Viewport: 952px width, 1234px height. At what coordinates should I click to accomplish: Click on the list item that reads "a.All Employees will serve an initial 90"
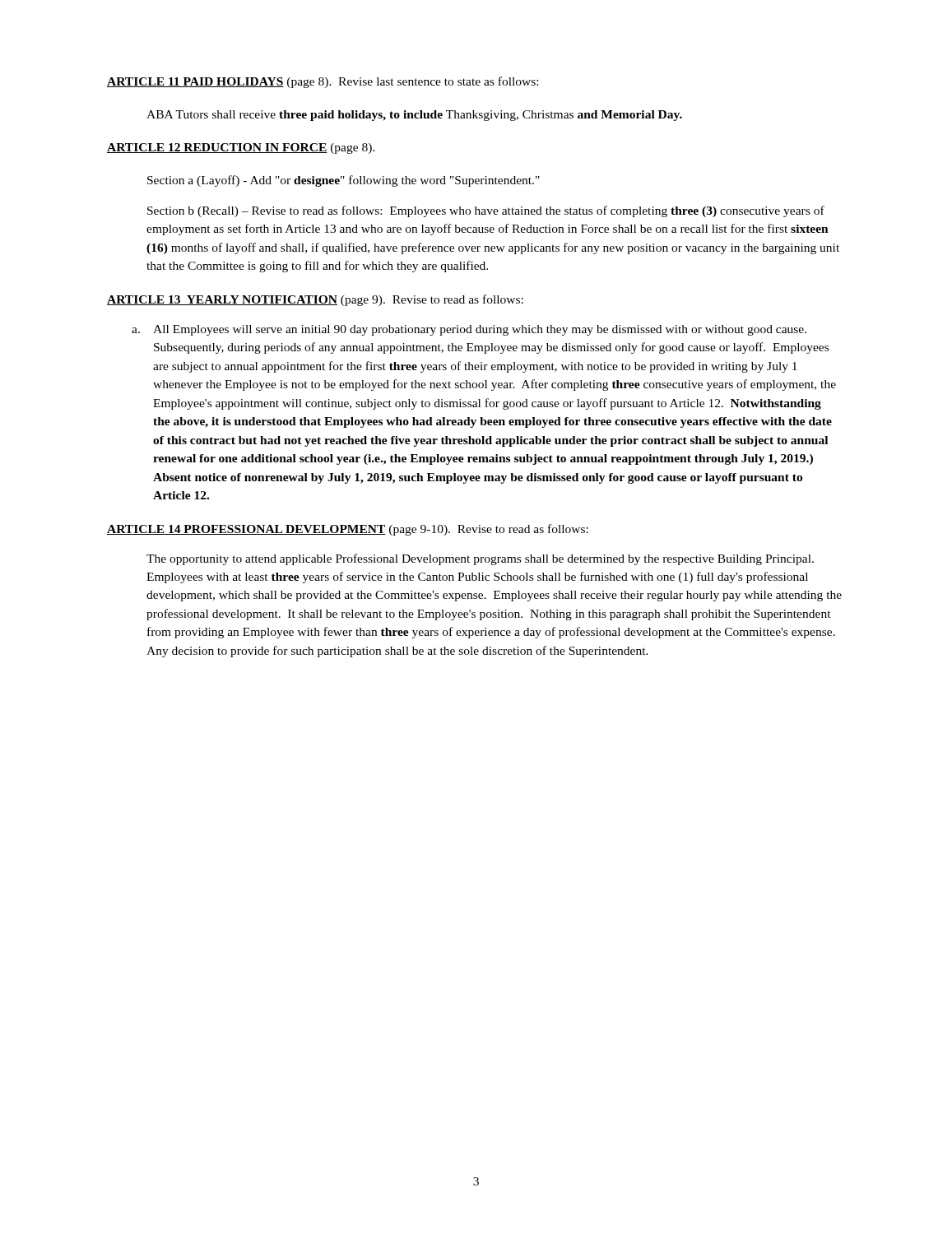486,412
